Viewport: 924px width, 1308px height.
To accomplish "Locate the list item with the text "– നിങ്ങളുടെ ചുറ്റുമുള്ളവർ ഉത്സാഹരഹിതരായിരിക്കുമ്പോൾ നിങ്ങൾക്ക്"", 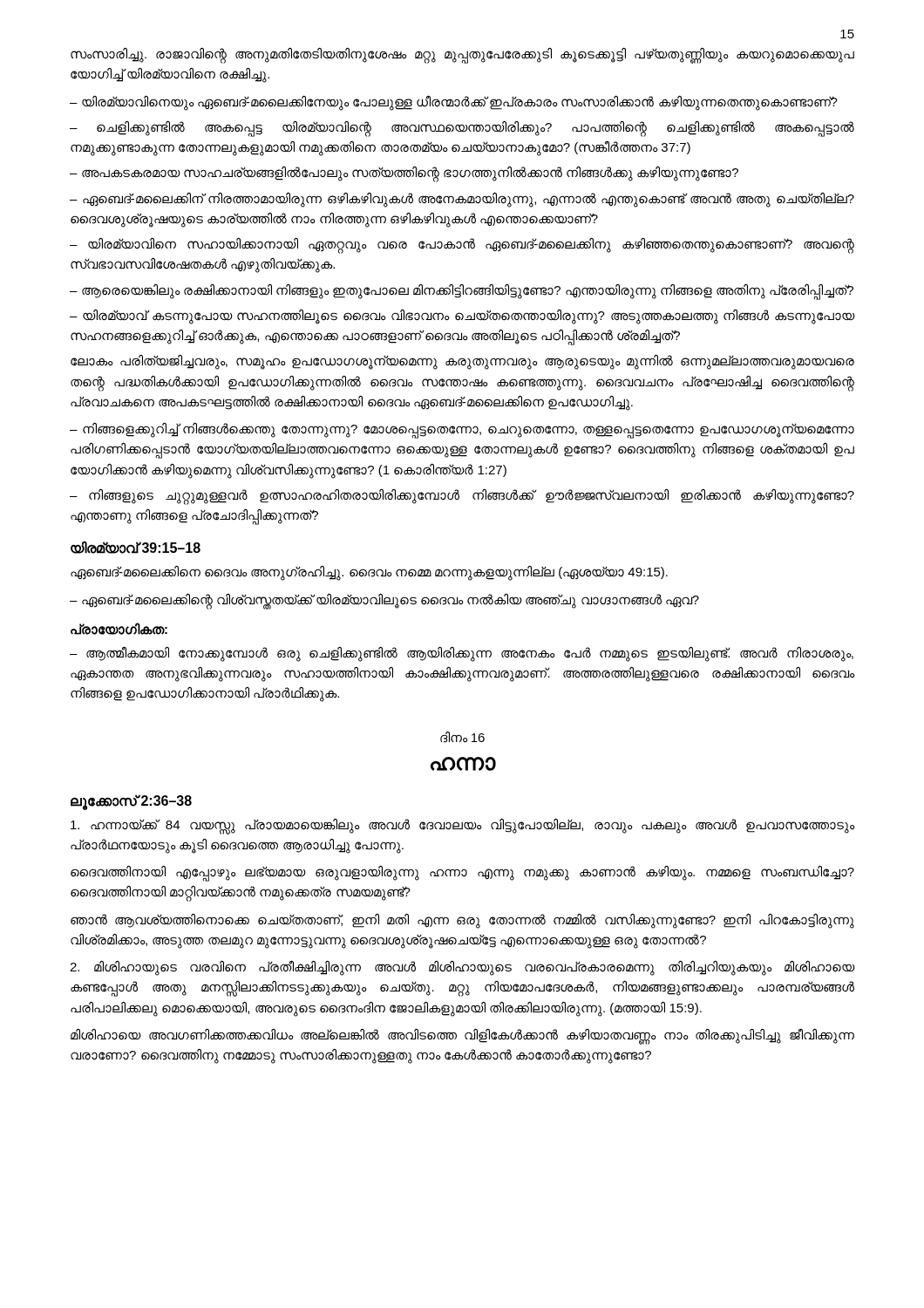I will pos(462,505).
